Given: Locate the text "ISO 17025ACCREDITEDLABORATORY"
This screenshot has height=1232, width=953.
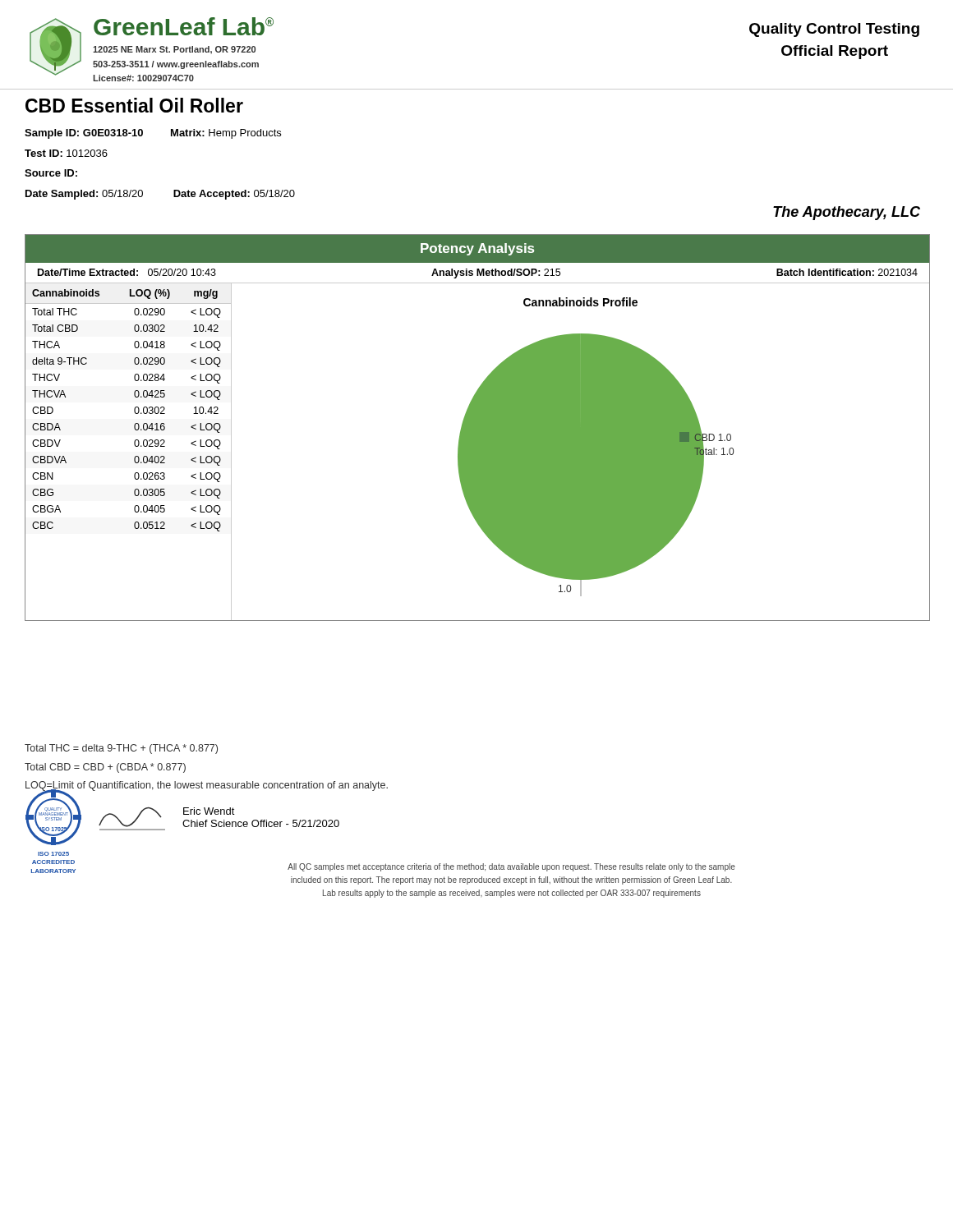Looking at the screenshot, I should [x=53, y=862].
